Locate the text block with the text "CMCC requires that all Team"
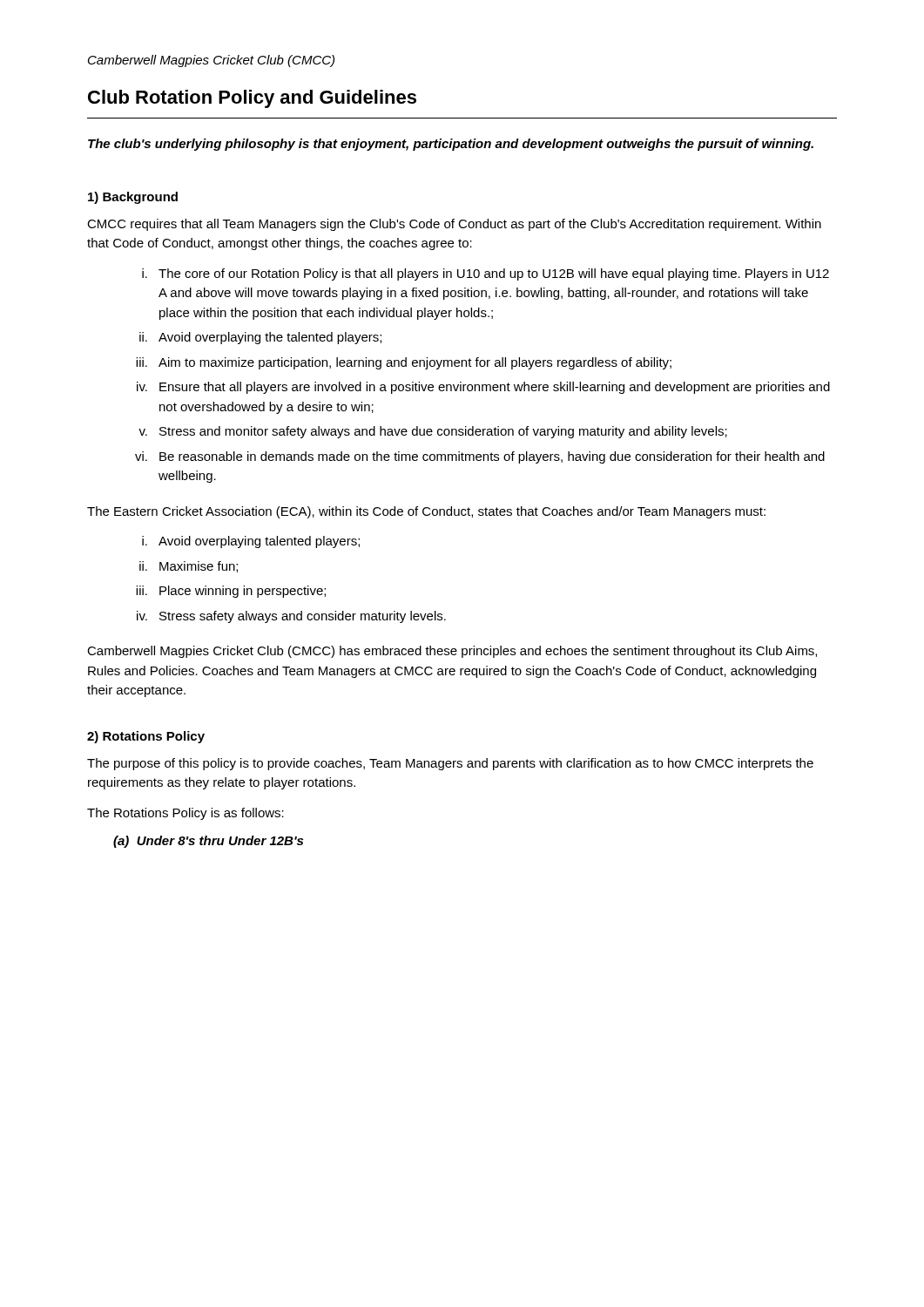Screen dimensions: 1307x924 454,233
